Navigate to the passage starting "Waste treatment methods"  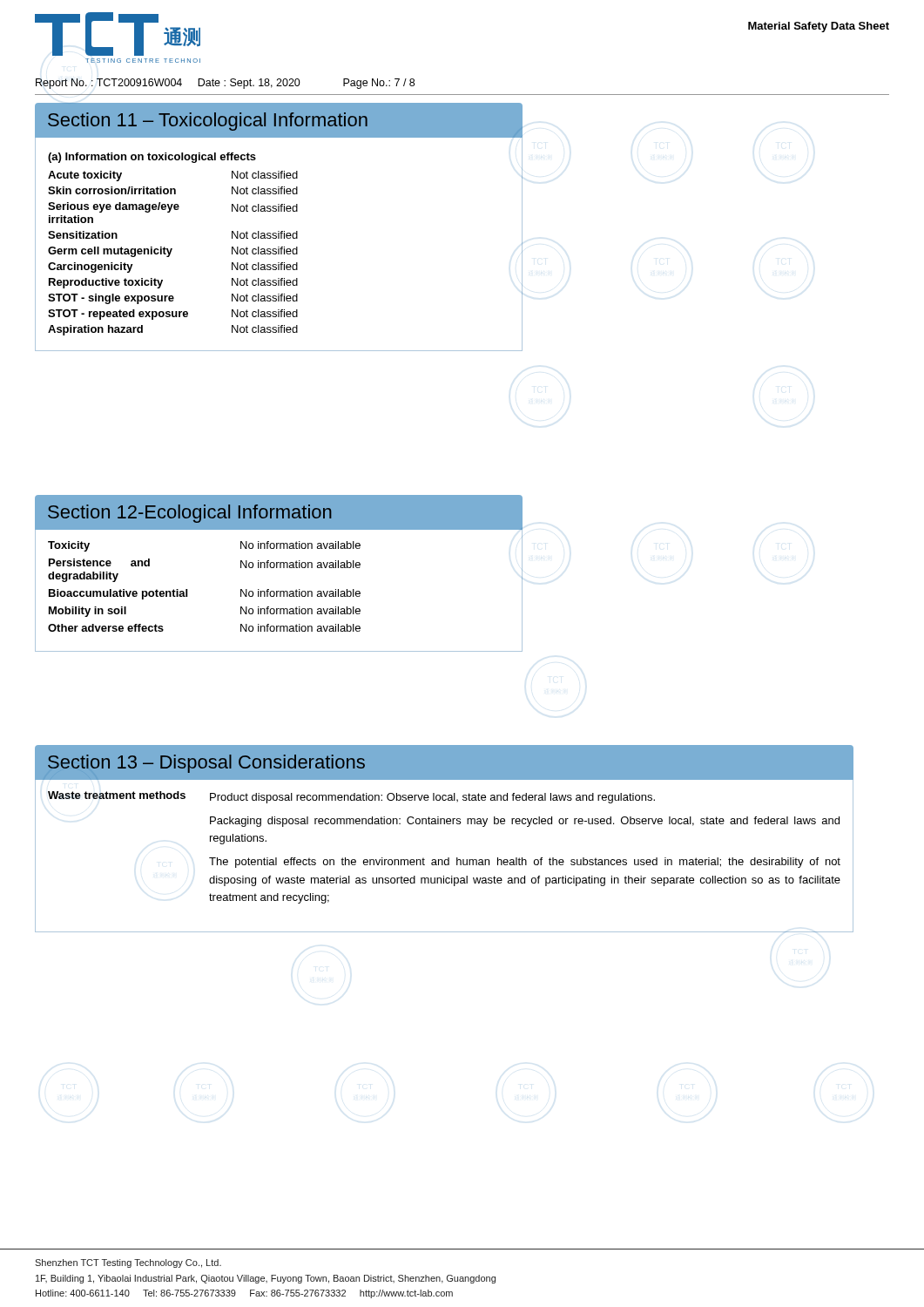coord(117,795)
